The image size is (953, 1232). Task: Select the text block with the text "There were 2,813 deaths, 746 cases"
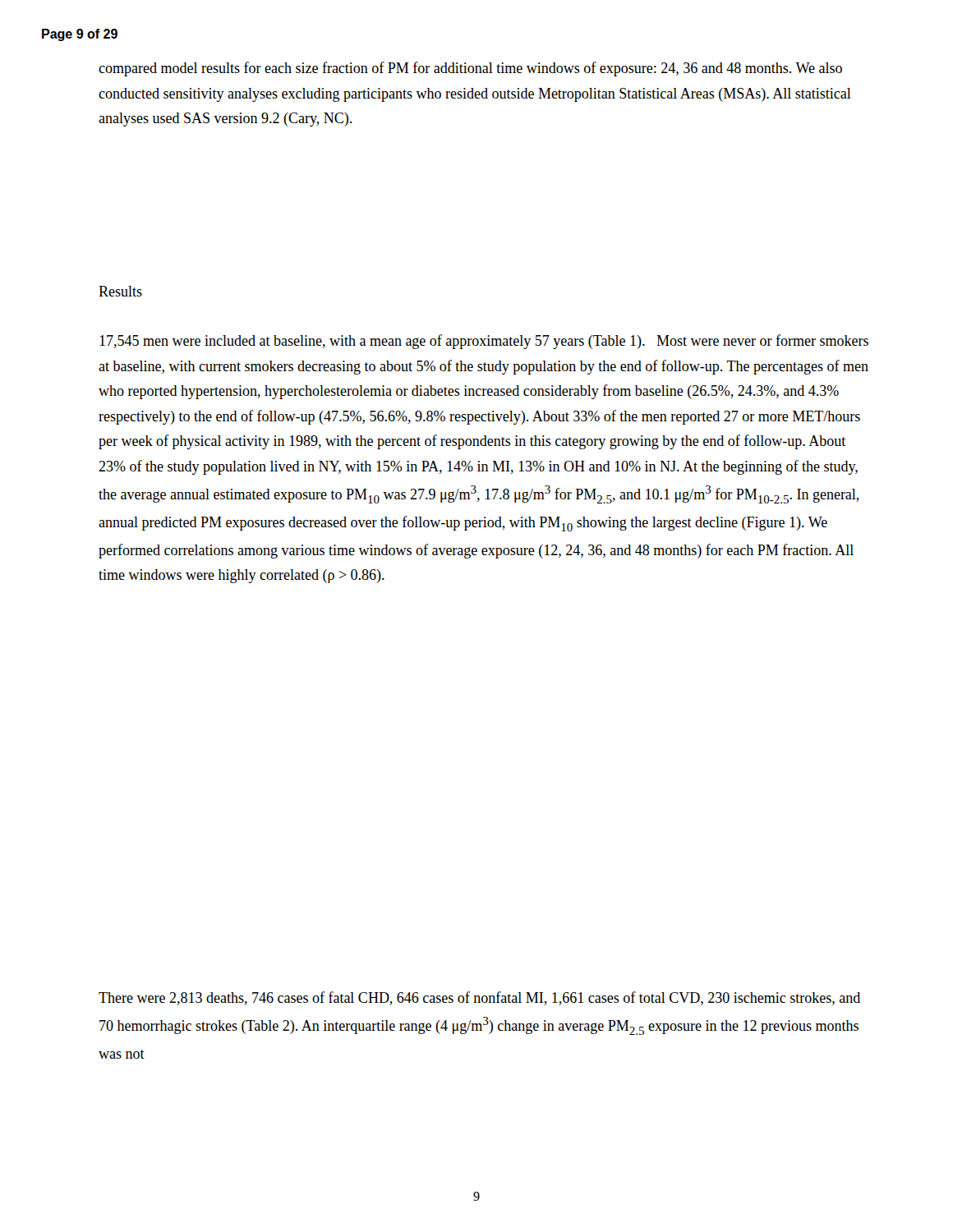click(479, 1026)
